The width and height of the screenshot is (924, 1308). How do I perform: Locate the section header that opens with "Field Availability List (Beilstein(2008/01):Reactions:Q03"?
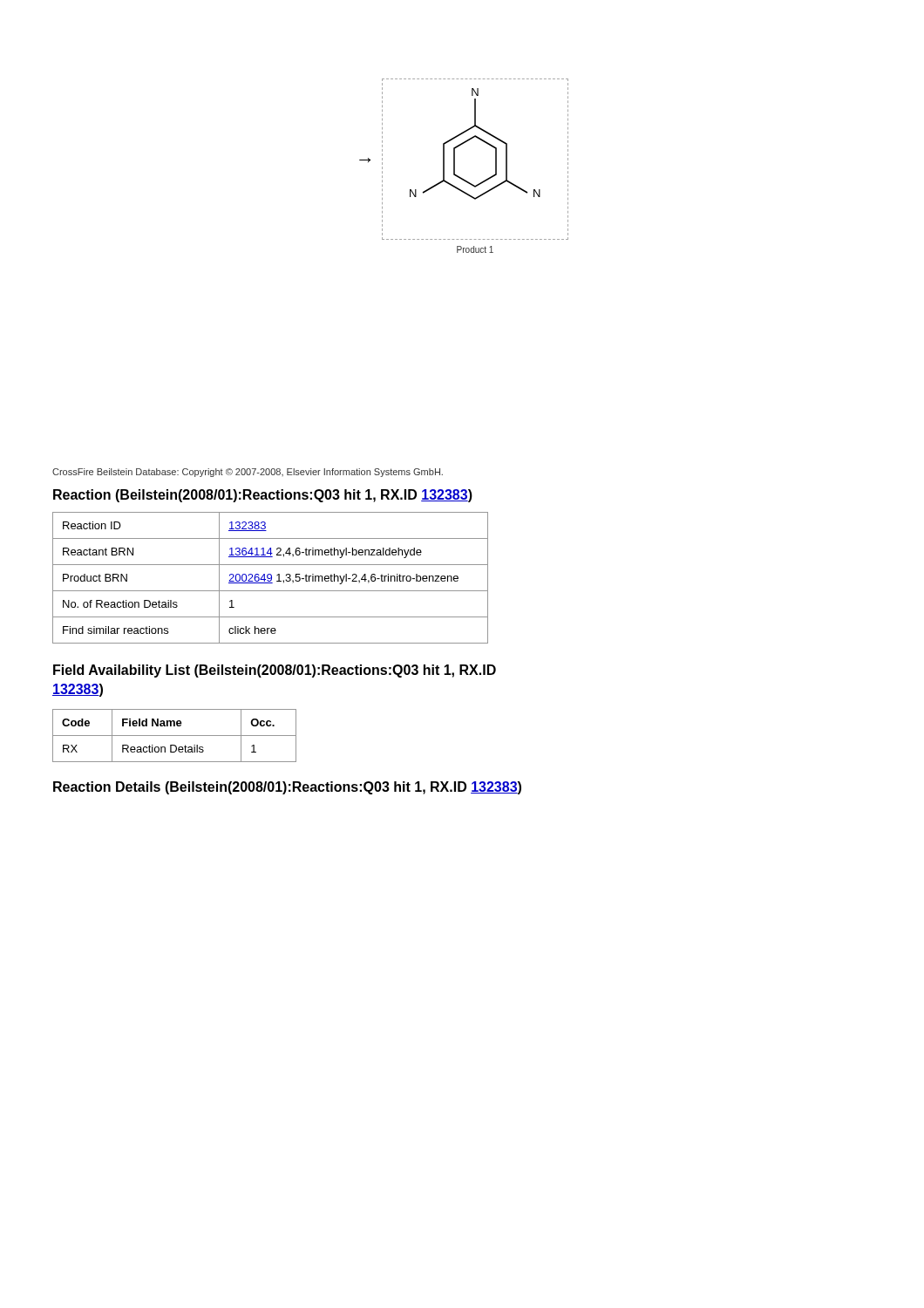tap(274, 680)
